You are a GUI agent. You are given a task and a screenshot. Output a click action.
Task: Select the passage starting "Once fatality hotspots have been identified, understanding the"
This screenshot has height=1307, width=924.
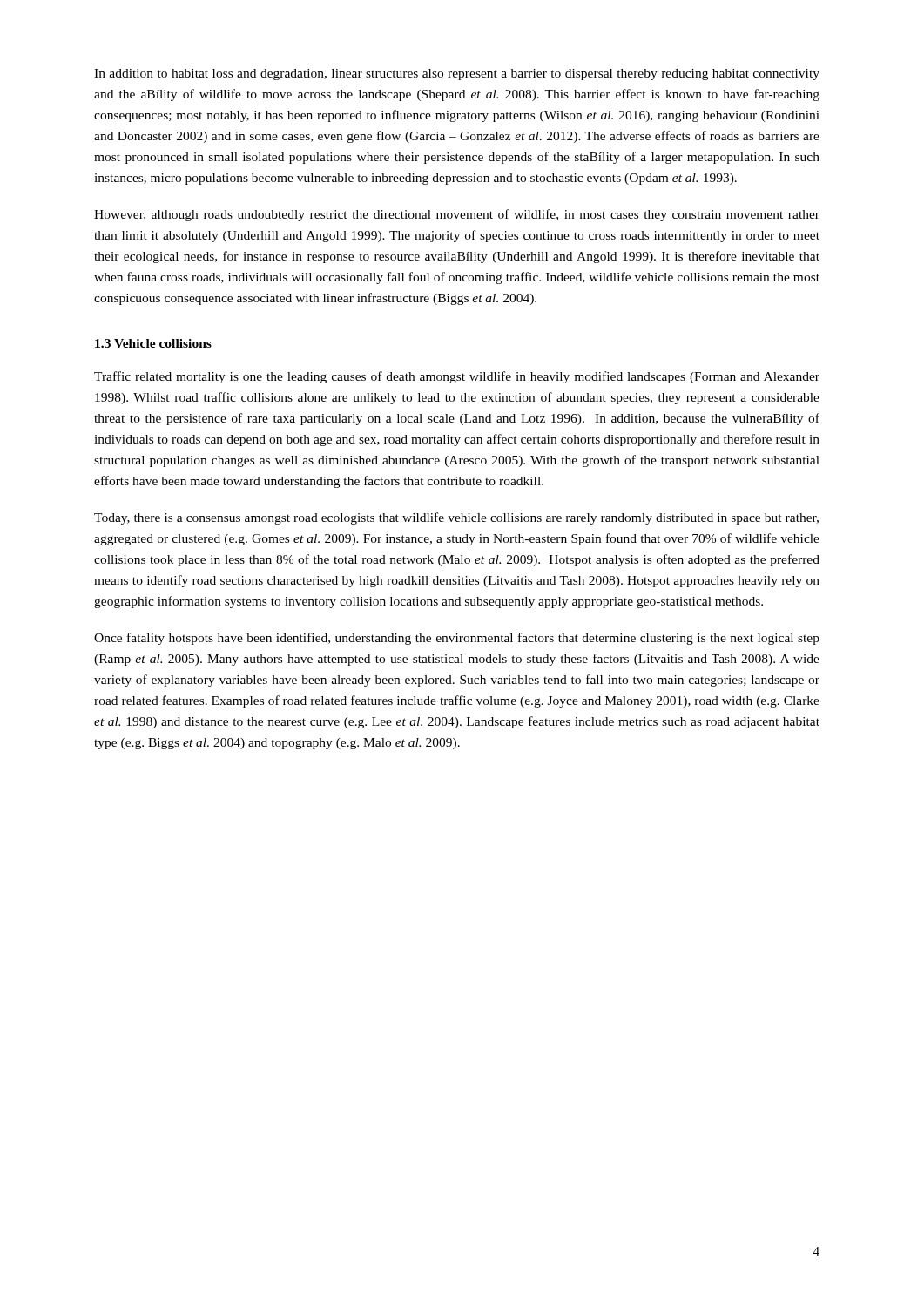tap(457, 690)
